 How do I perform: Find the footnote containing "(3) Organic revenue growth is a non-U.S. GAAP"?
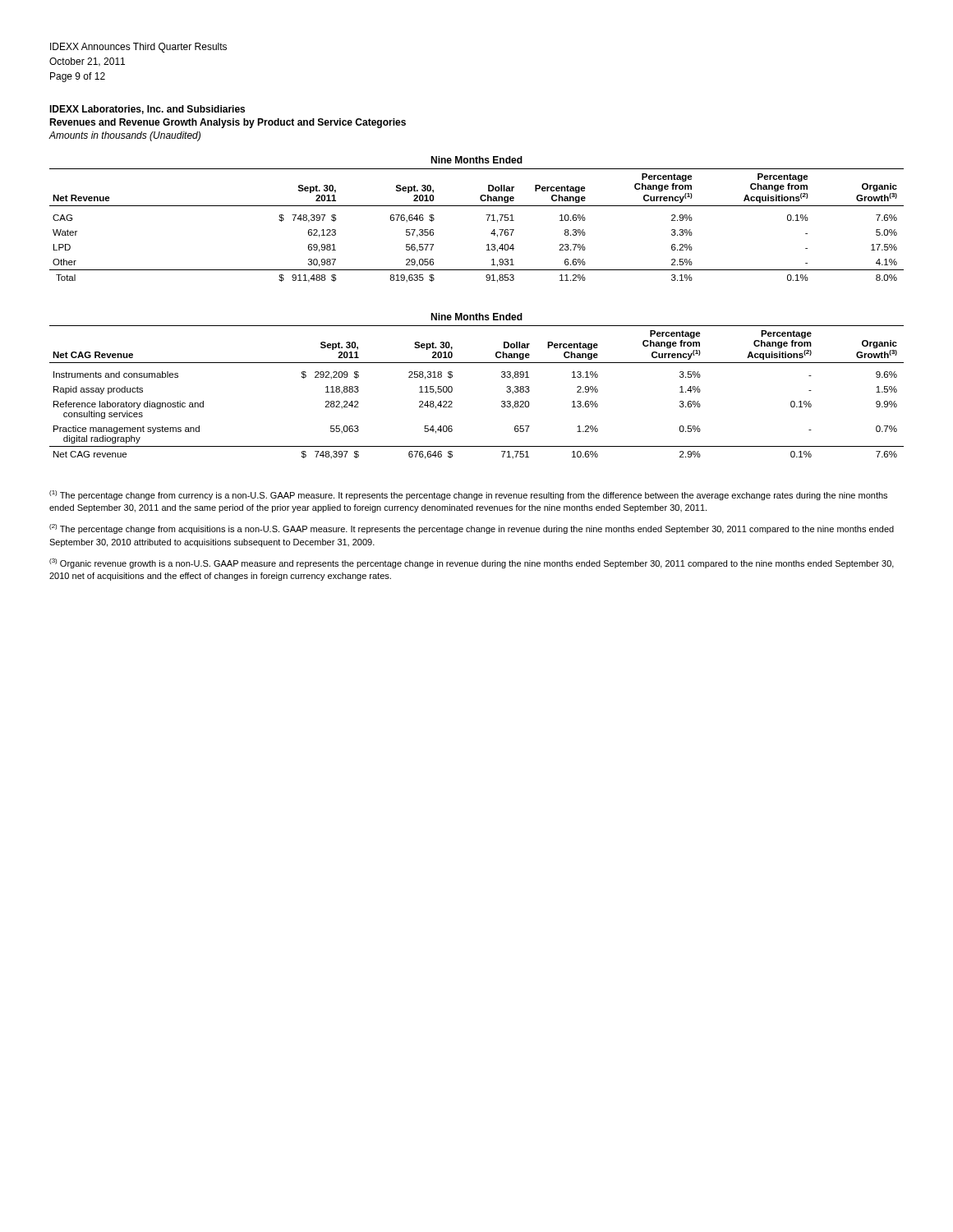[472, 569]
